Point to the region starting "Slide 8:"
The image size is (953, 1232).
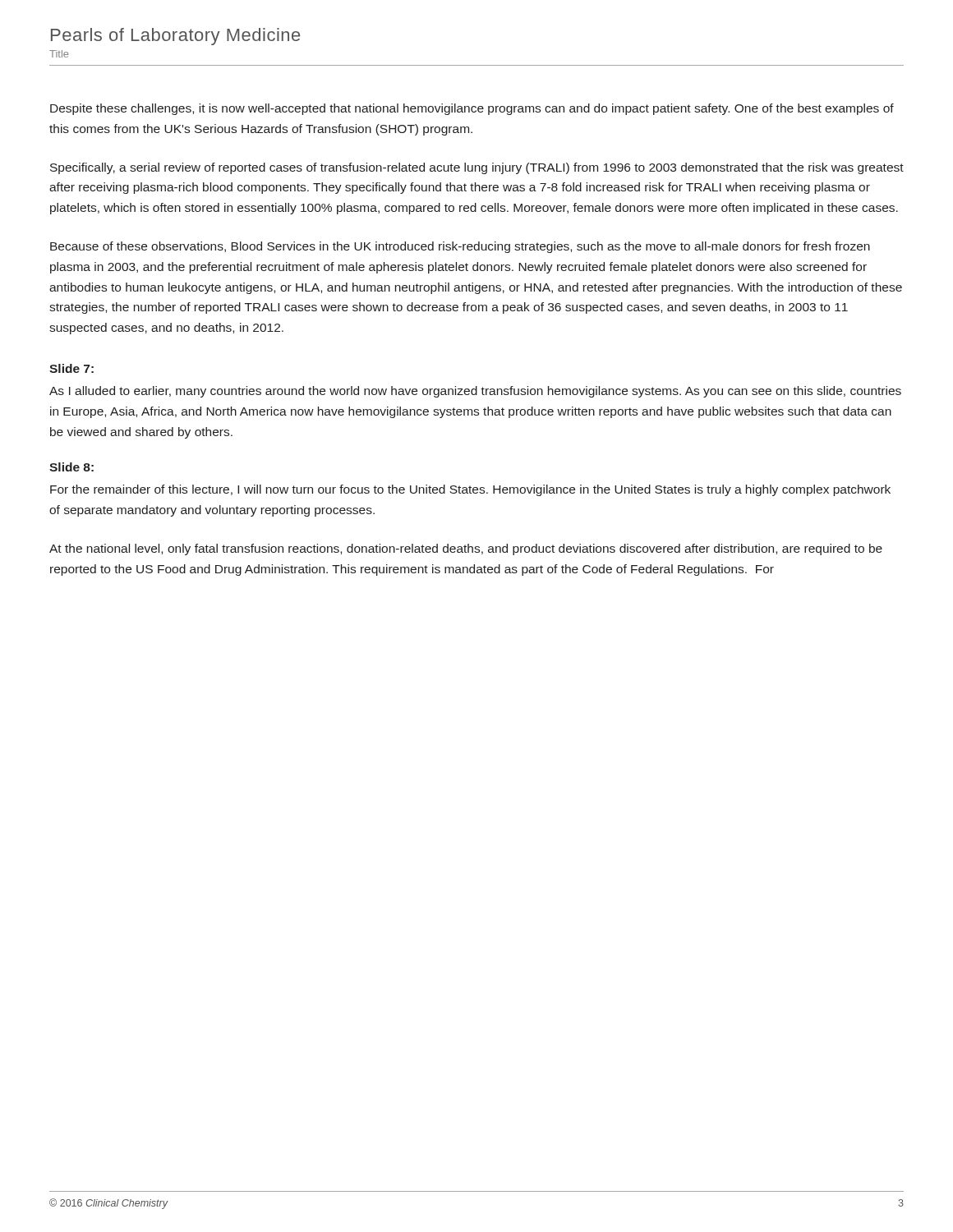(x=72, y=467)
